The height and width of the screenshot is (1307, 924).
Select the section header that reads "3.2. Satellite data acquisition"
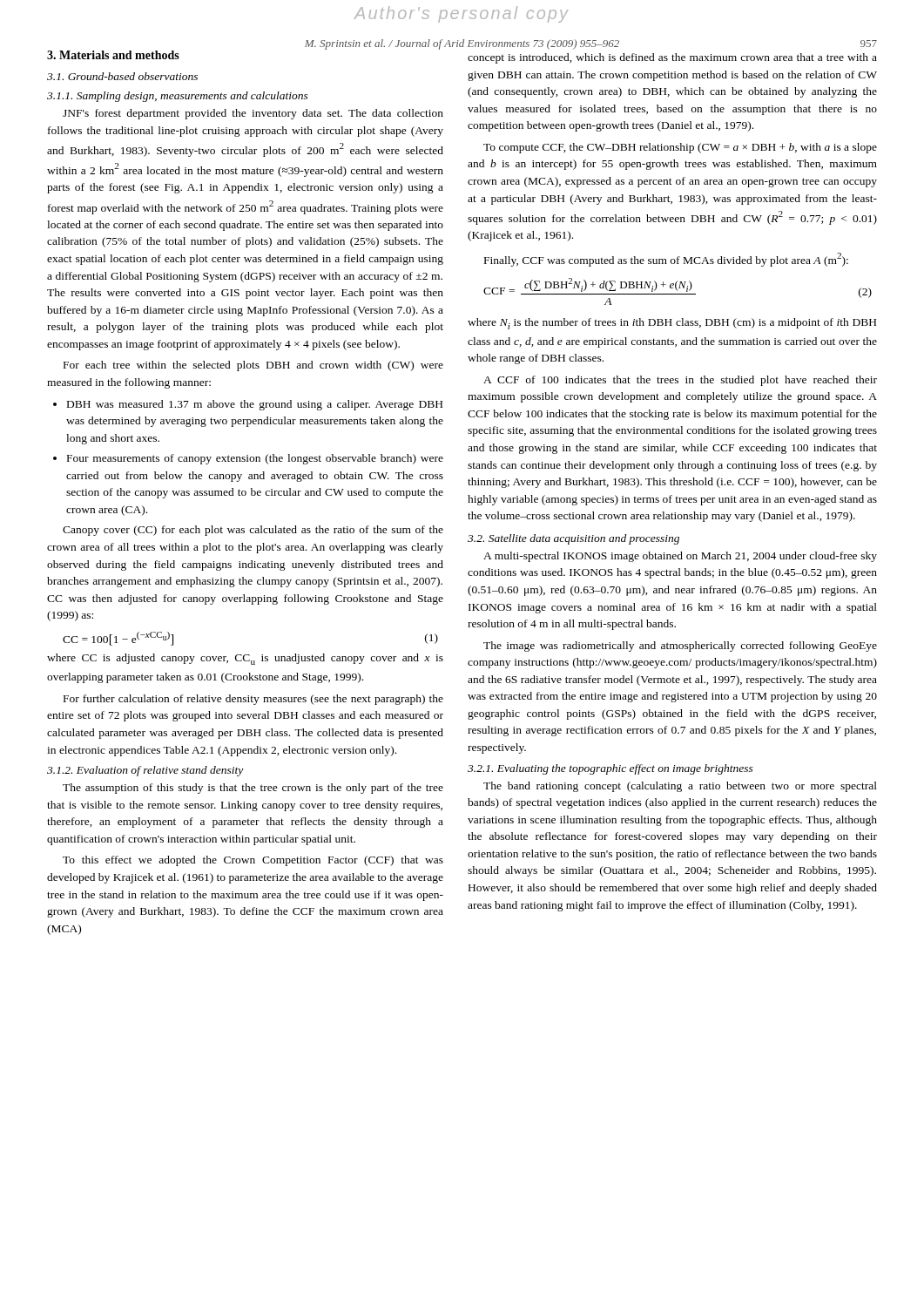672,538
